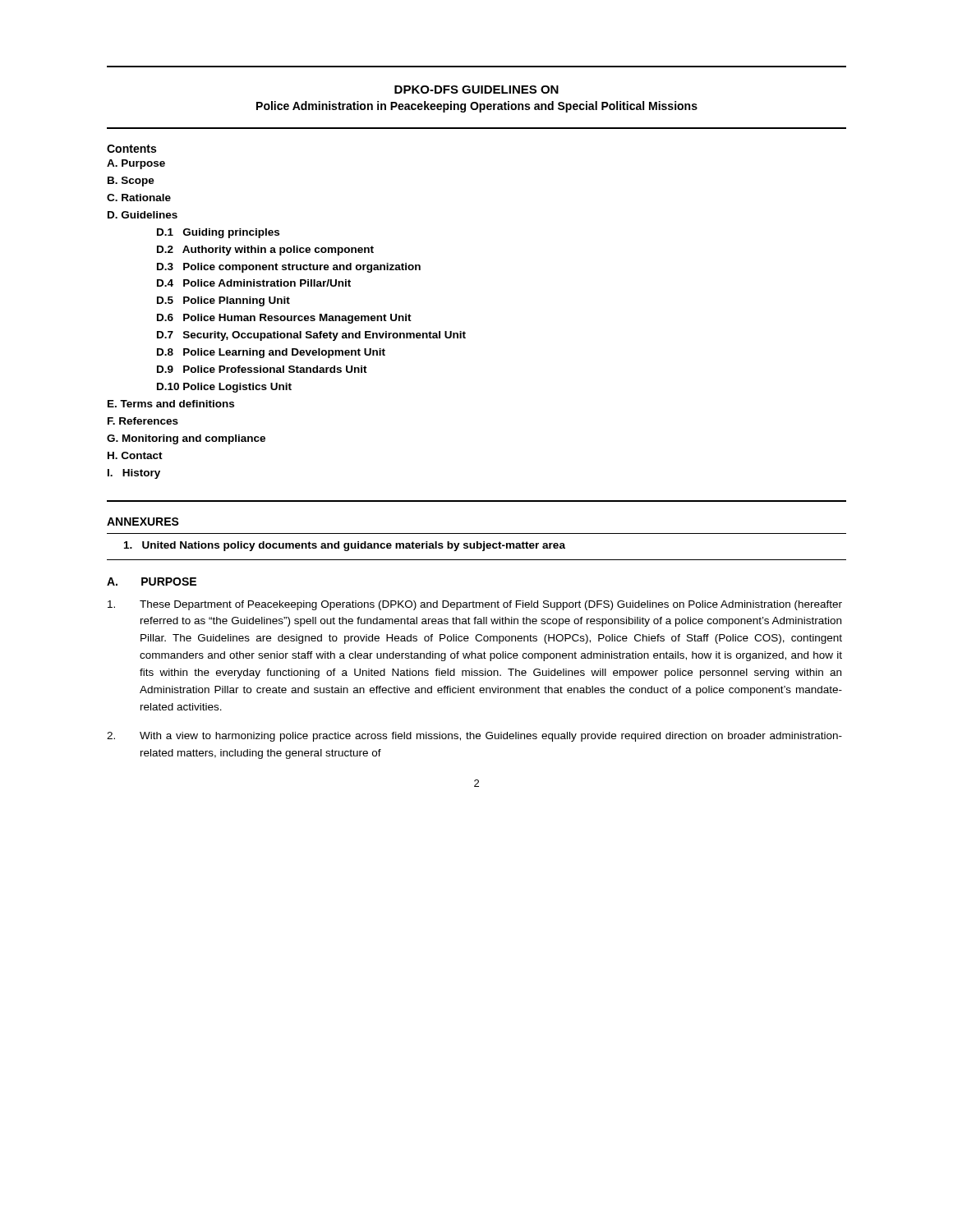
Task: Find the block on this page that starts "D.2 Authority within a"
Action: (x=265, y=249)
